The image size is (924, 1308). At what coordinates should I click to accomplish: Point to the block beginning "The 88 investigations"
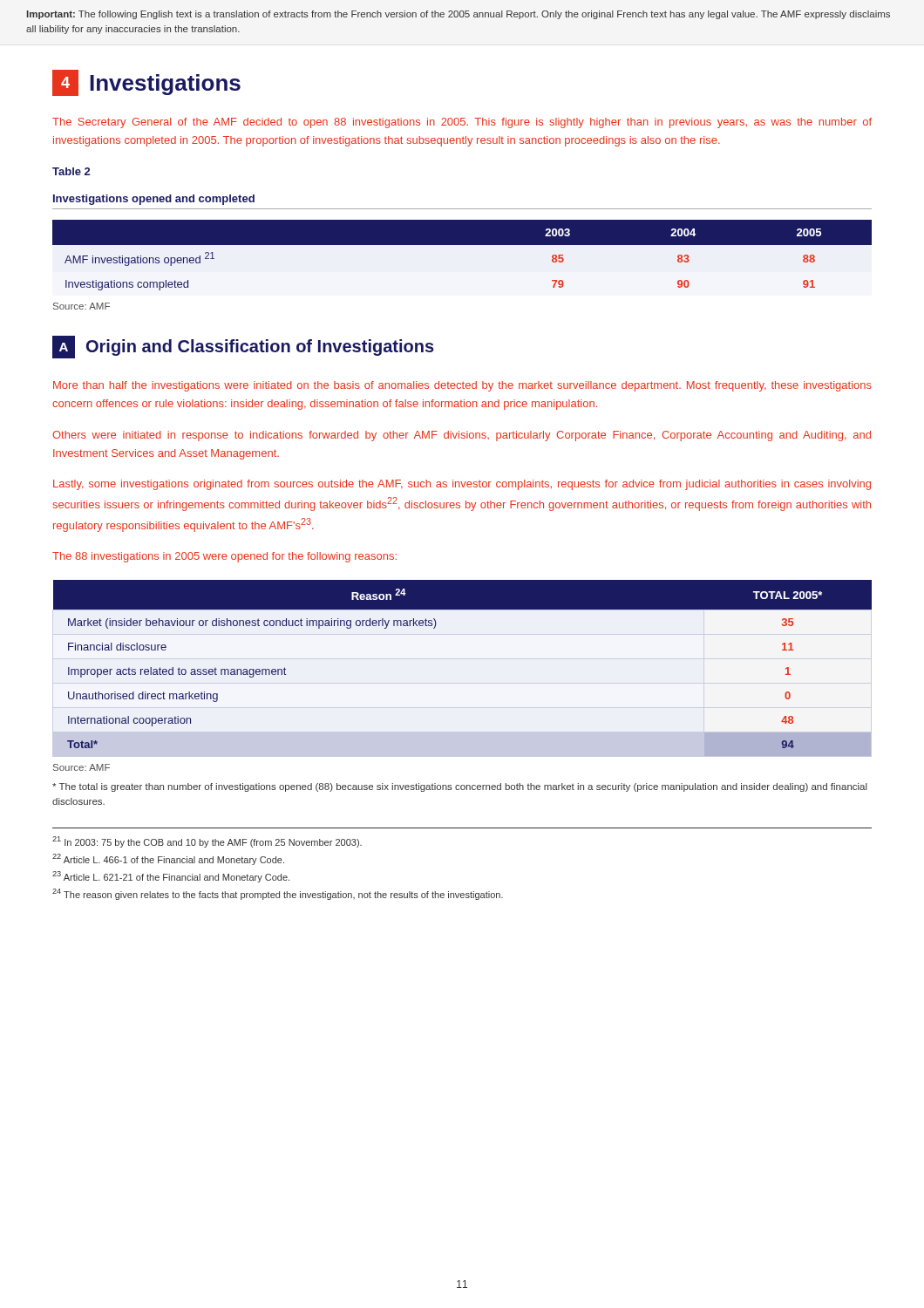[225, 556]
